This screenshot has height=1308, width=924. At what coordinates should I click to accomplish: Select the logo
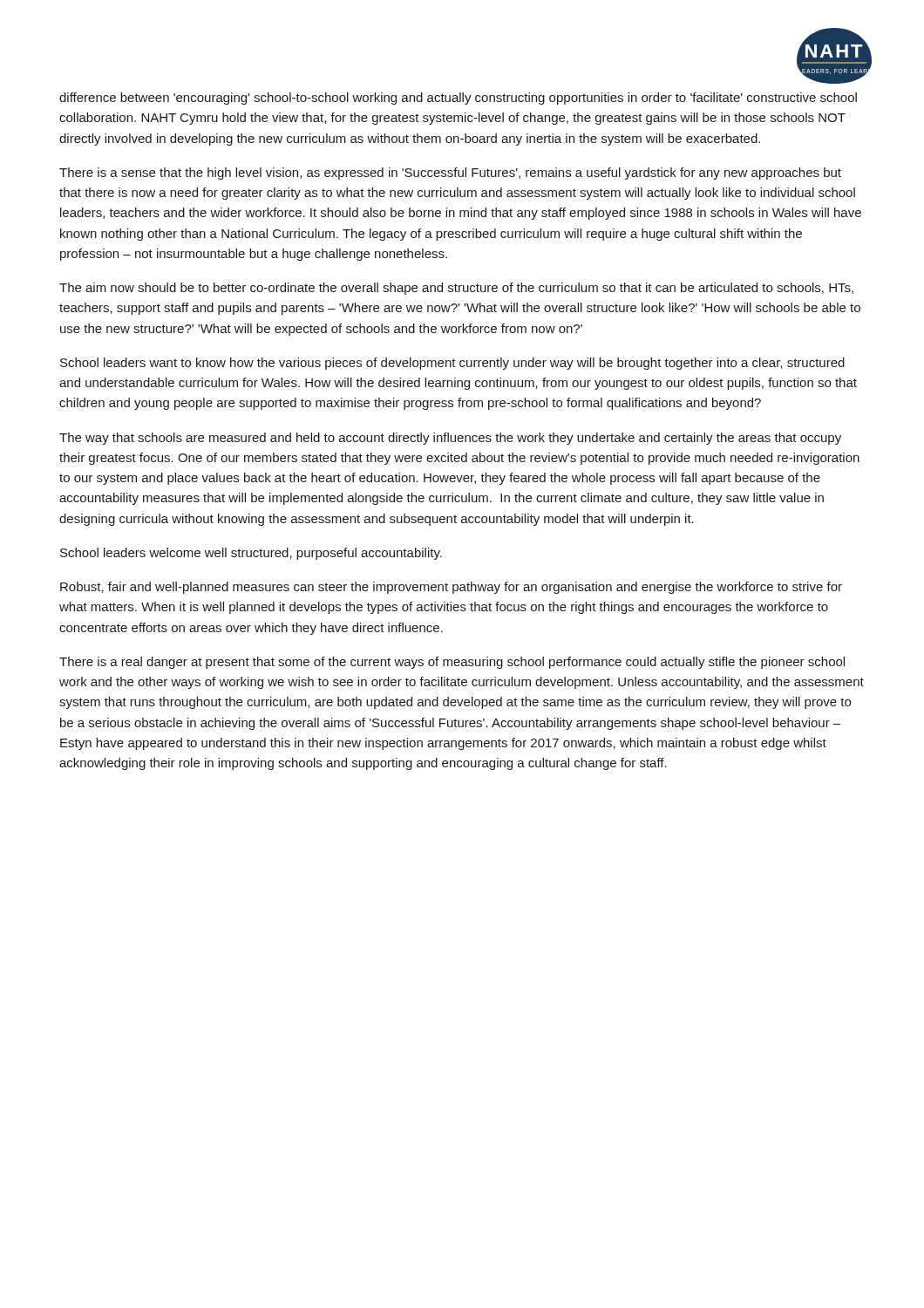tap(834, 56)
